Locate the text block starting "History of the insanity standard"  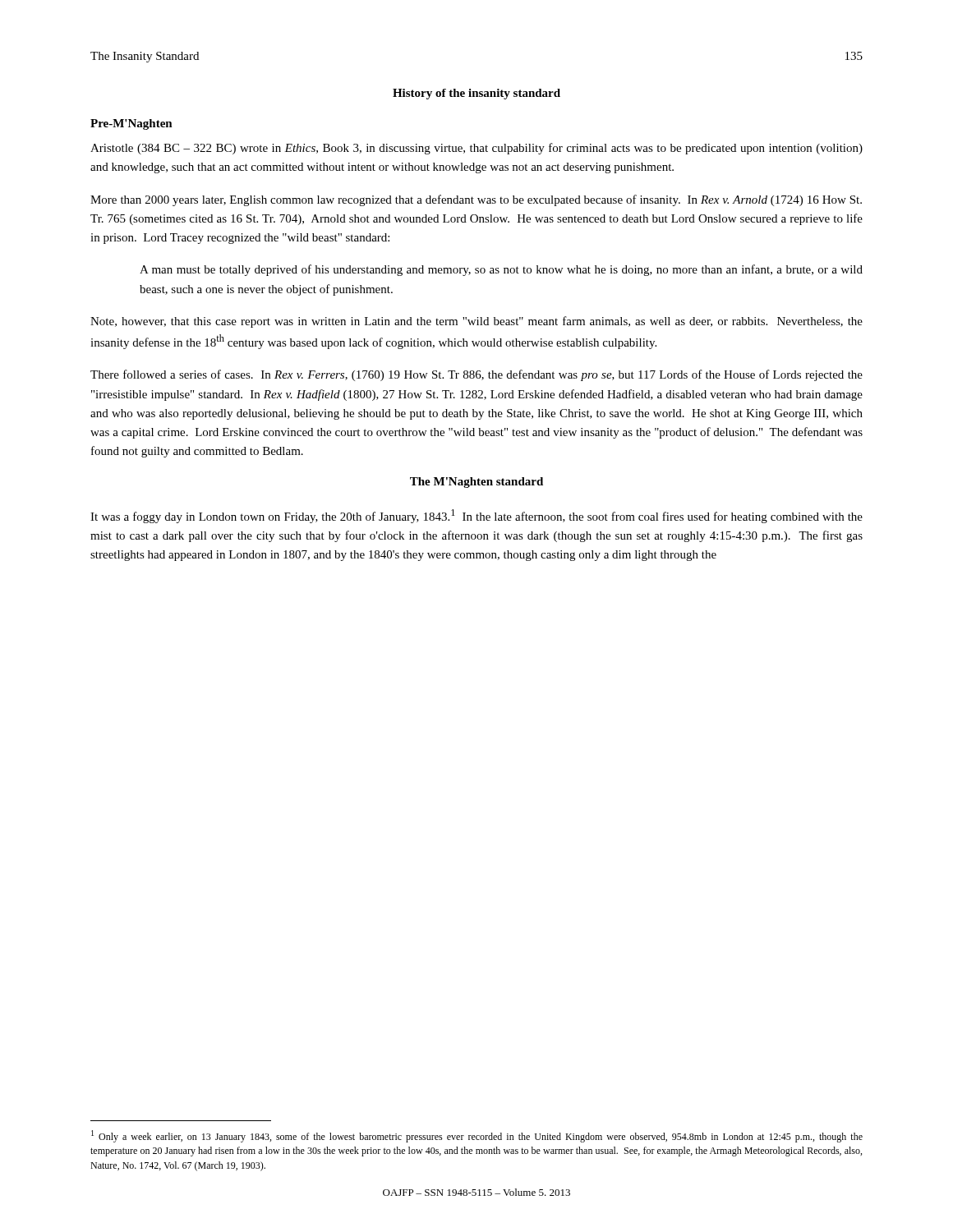tap(476, 93)
